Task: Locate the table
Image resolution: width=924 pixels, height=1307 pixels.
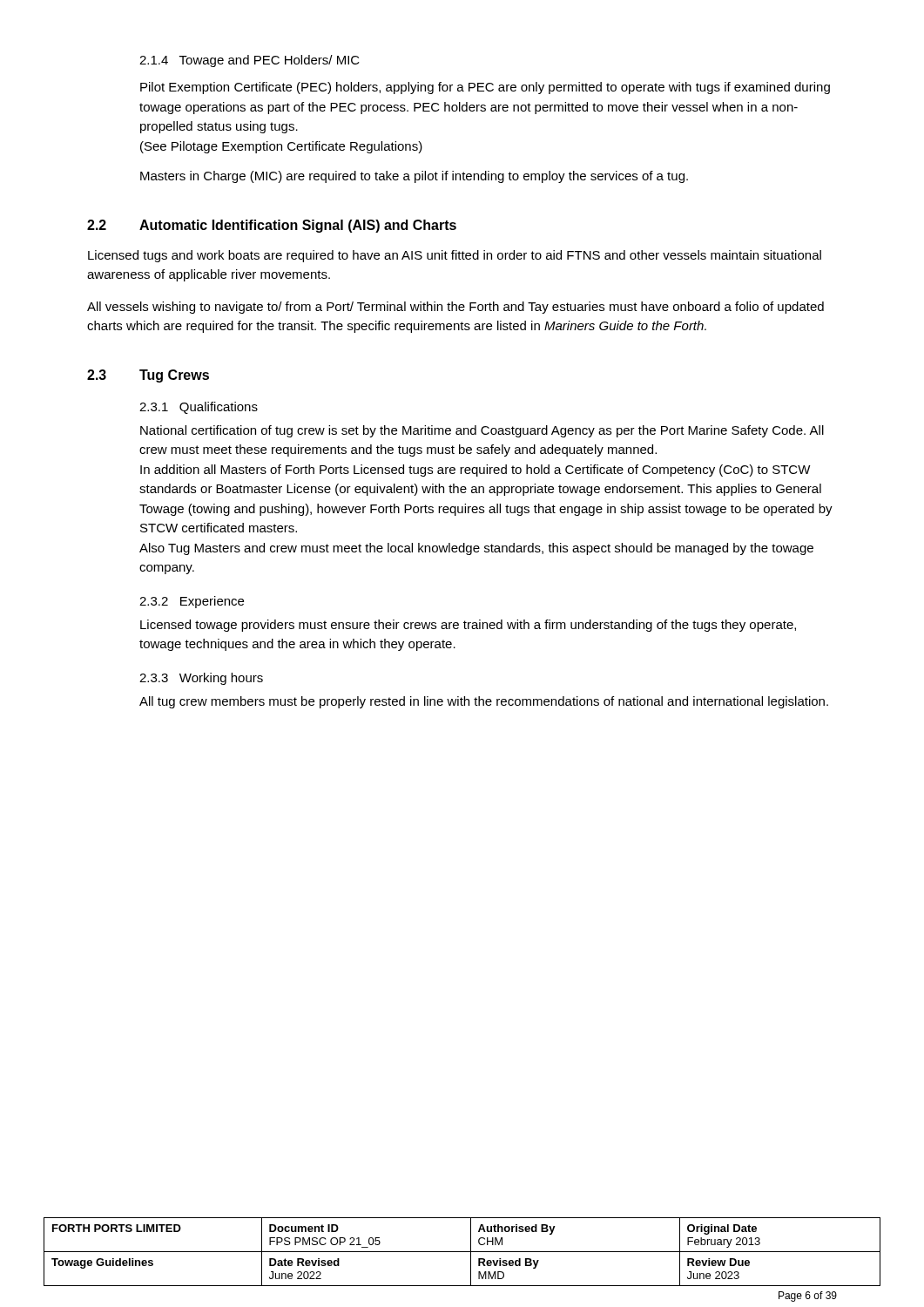Action: (462, 1262)
